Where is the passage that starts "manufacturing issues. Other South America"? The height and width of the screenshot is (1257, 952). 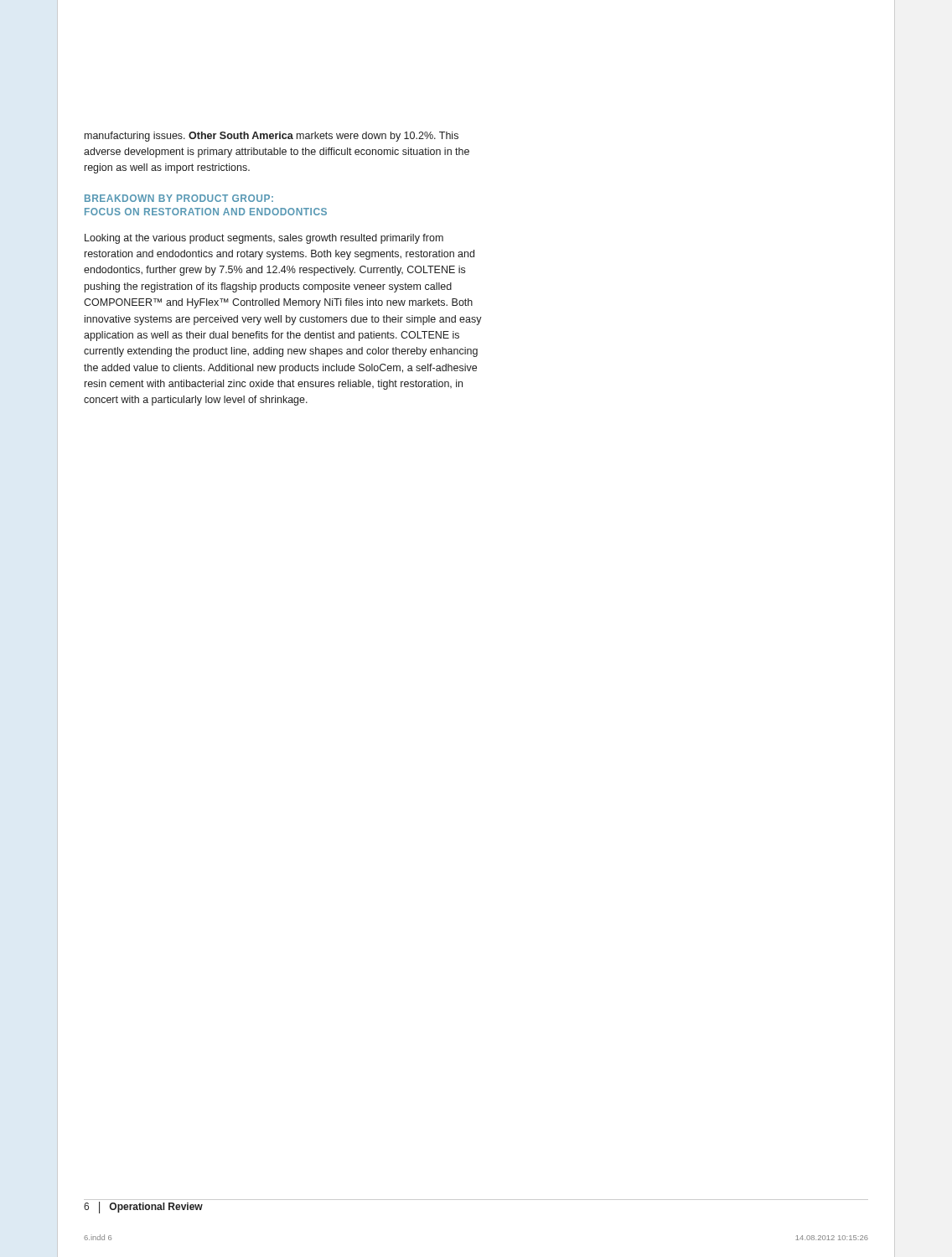click(x=285, y=152)
